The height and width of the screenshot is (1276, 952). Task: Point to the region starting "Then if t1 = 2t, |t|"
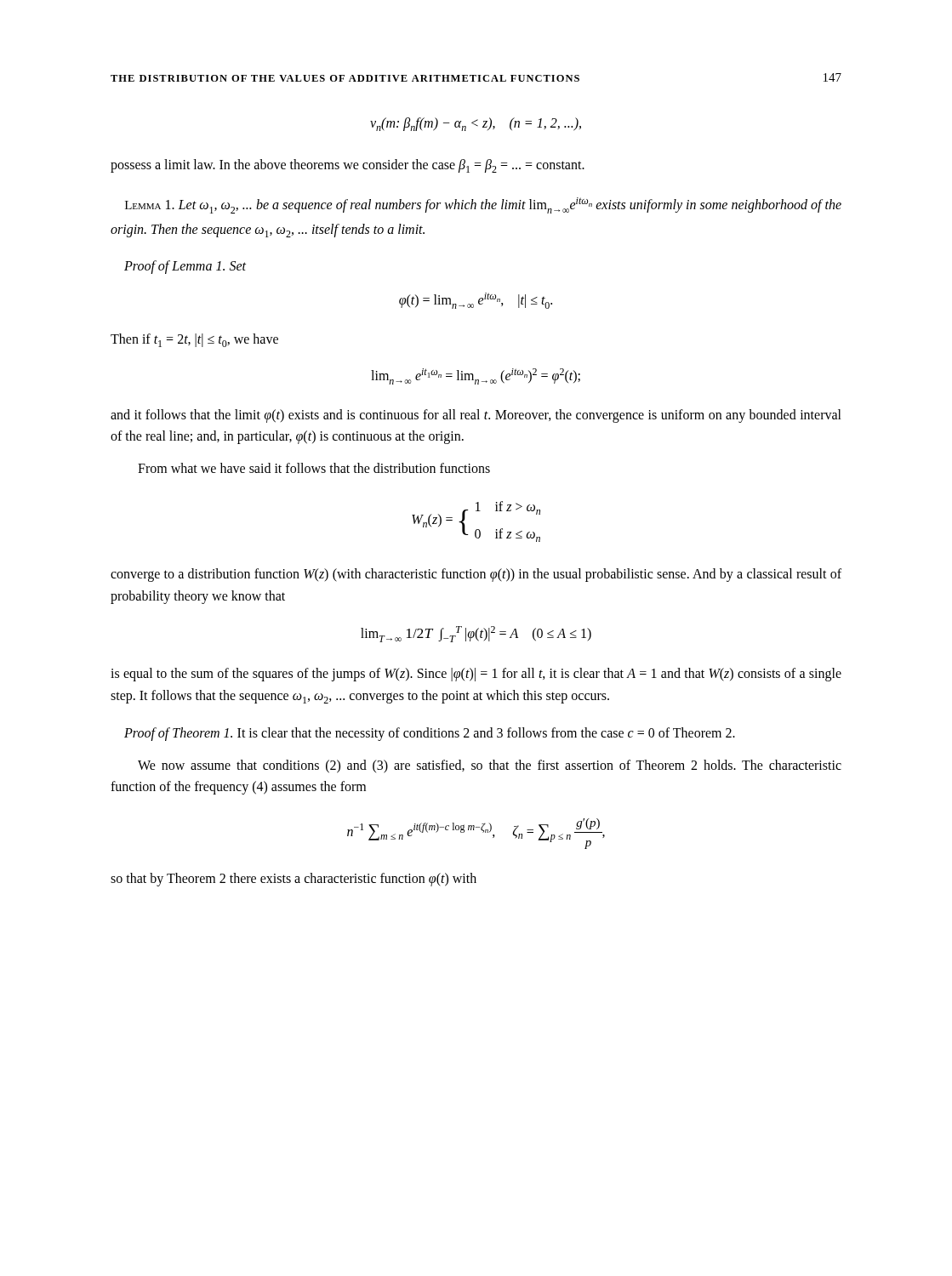195,341
